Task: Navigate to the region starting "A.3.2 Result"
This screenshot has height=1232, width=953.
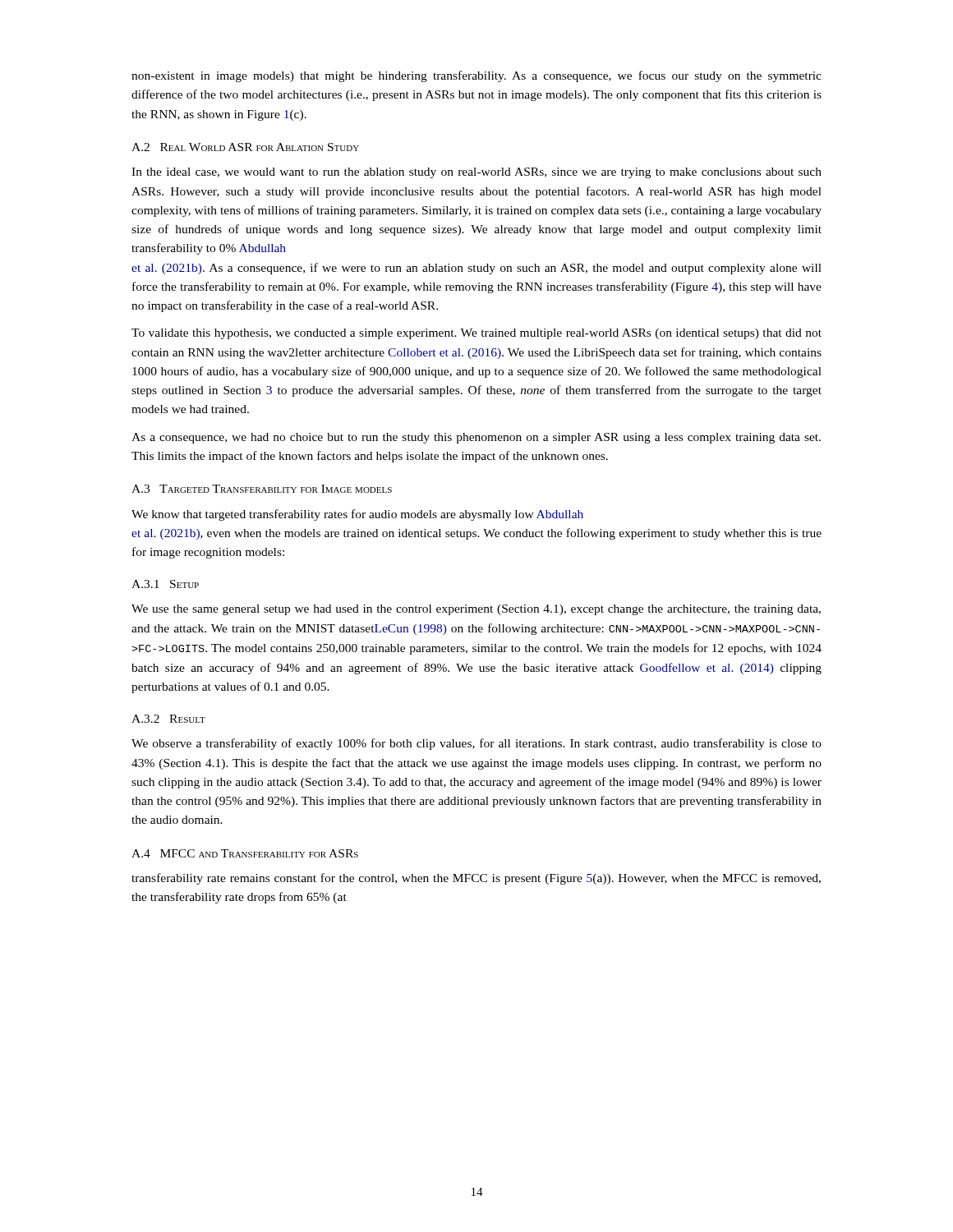Action: tap(168, 719)
